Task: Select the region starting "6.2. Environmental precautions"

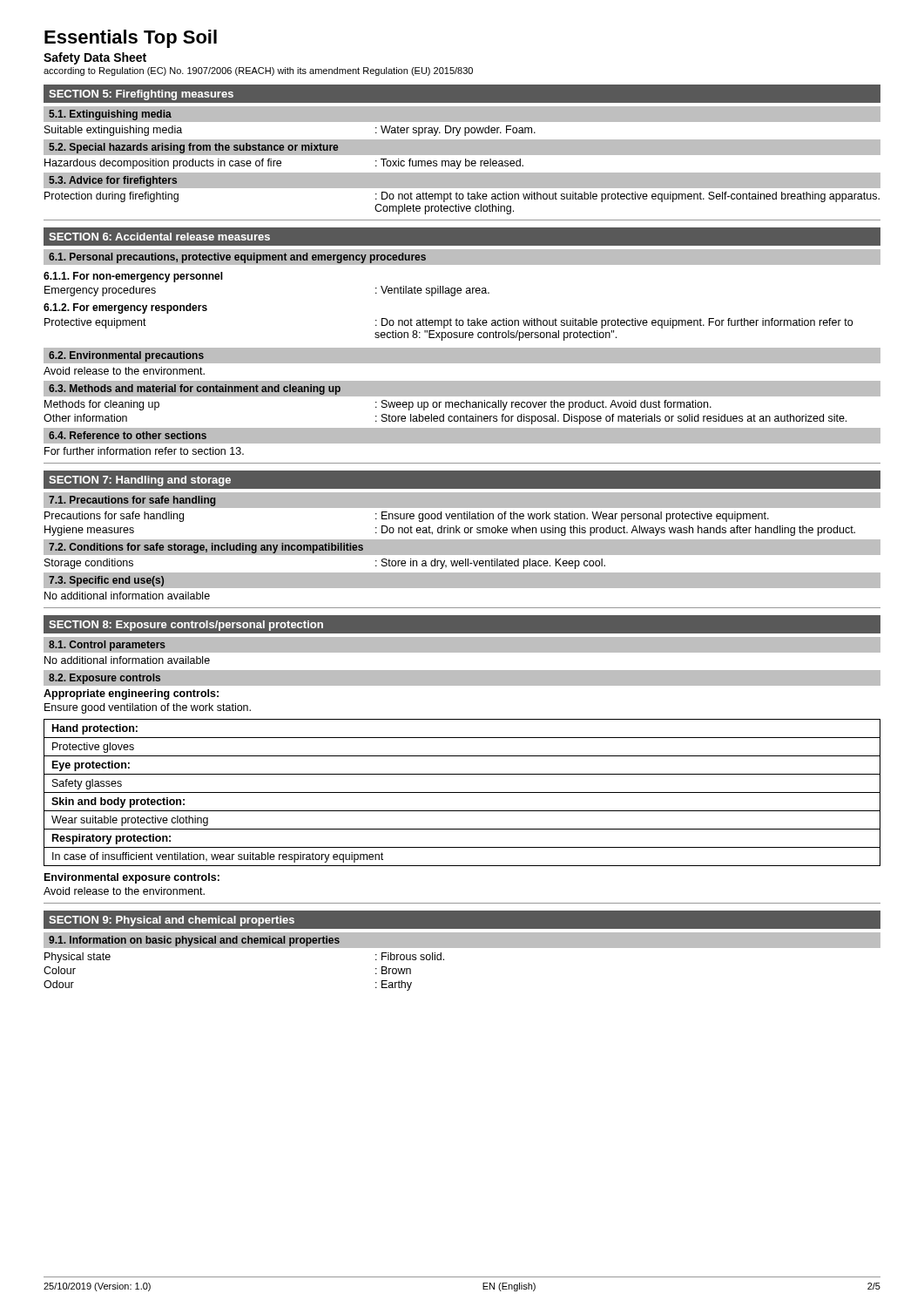Action: [462, 356]
